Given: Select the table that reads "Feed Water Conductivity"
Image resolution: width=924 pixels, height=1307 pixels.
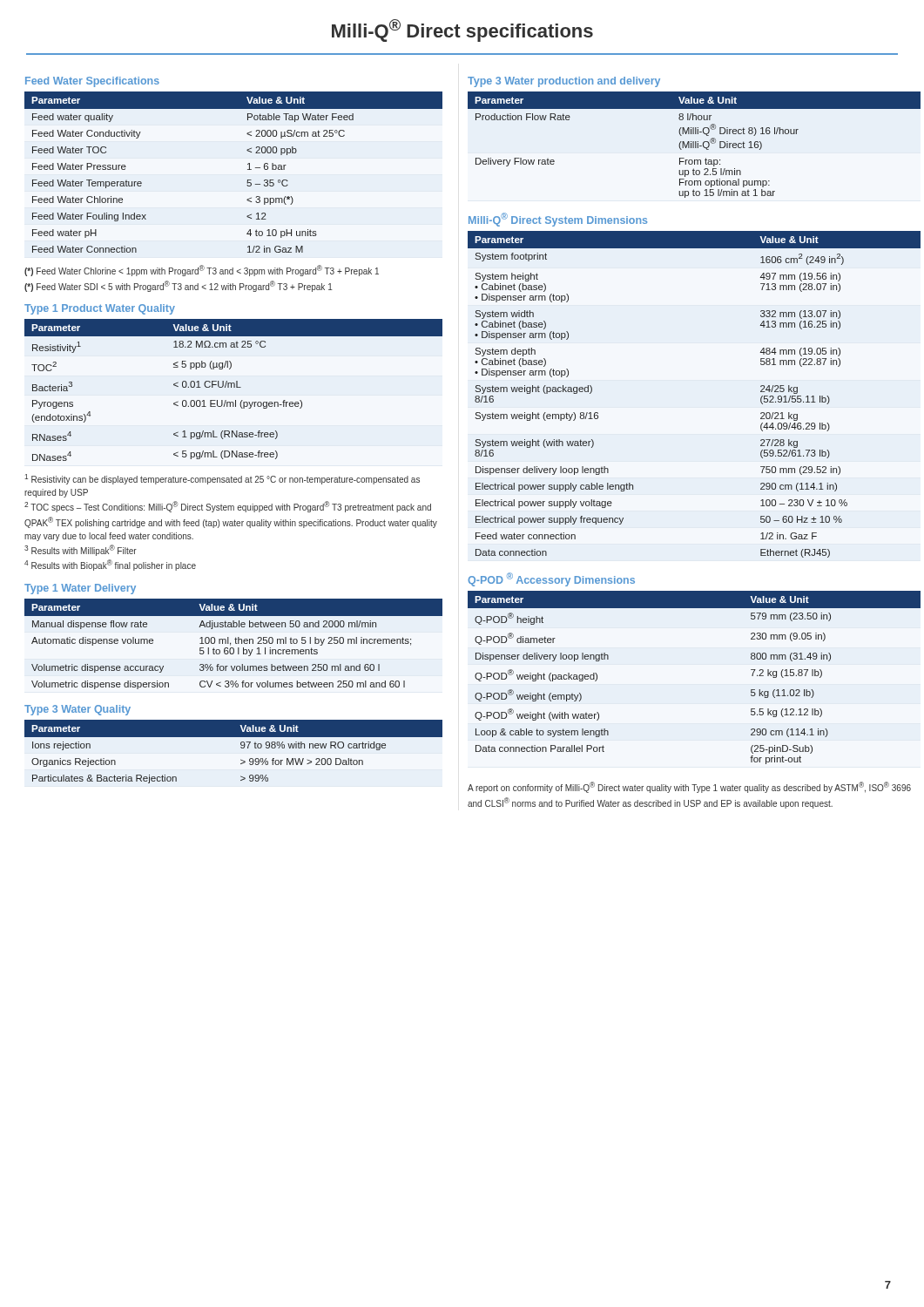Looking at the screenshot, I should click(x=233, y=175).
